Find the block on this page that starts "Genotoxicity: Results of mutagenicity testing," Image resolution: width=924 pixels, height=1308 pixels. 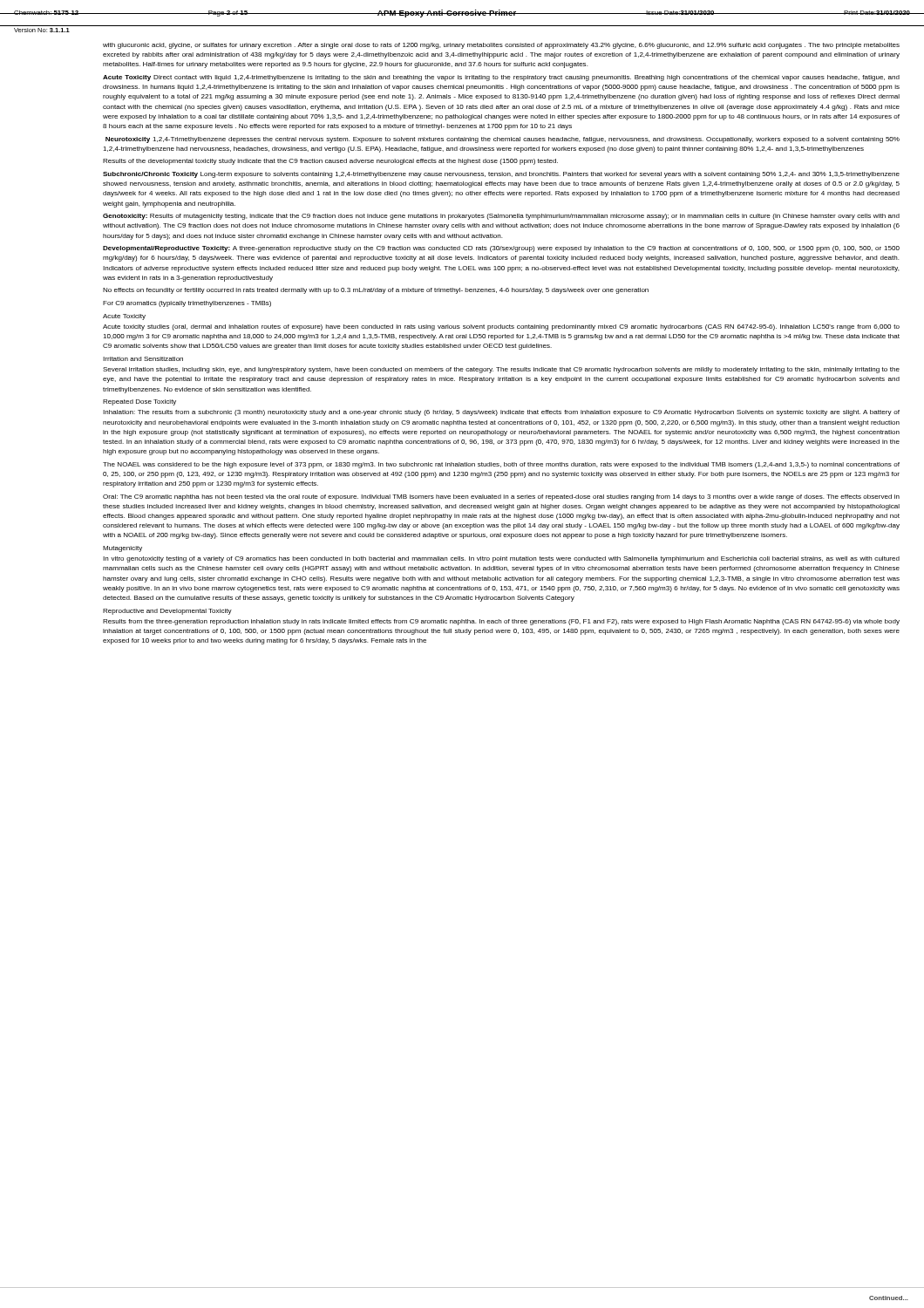[x=501, y=226]
